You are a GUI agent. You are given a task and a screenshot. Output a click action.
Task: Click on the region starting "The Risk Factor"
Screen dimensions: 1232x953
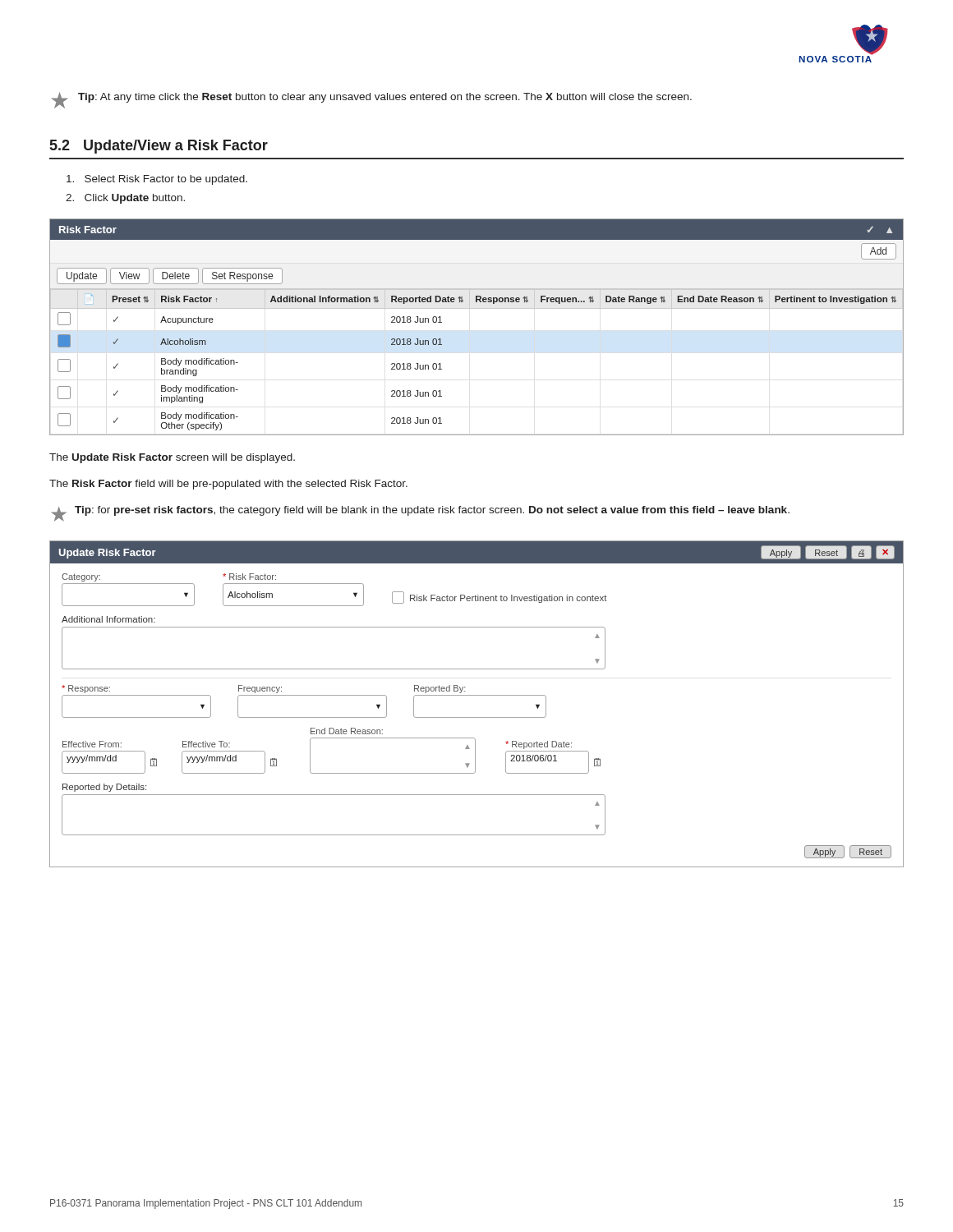(x=229, y=483)
